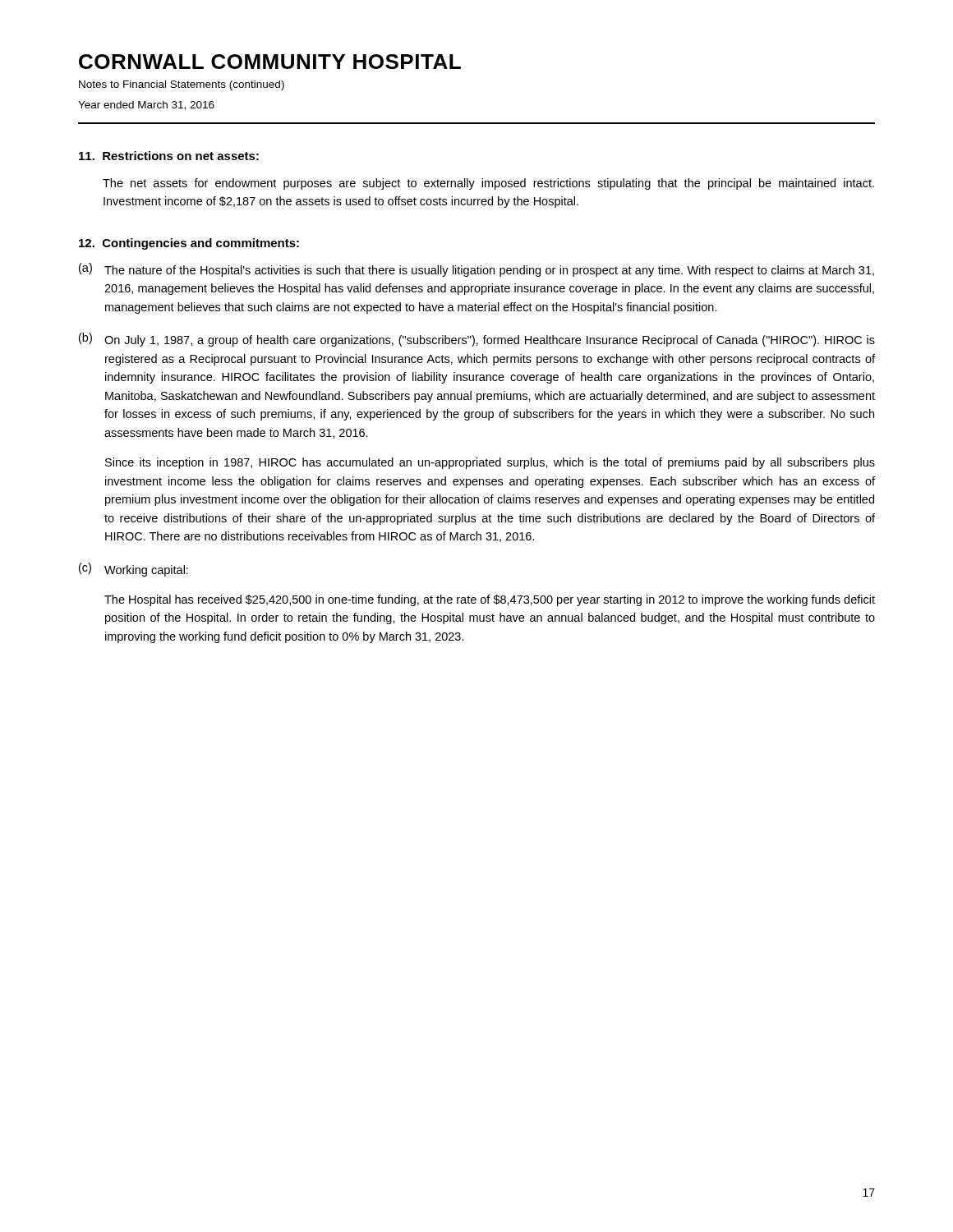Image resolution: width=953 pixels, height=1232 pixels.
Task: Click on the text with the text "Year ended March 31, 2016"
Action: (x=146, y=105)
